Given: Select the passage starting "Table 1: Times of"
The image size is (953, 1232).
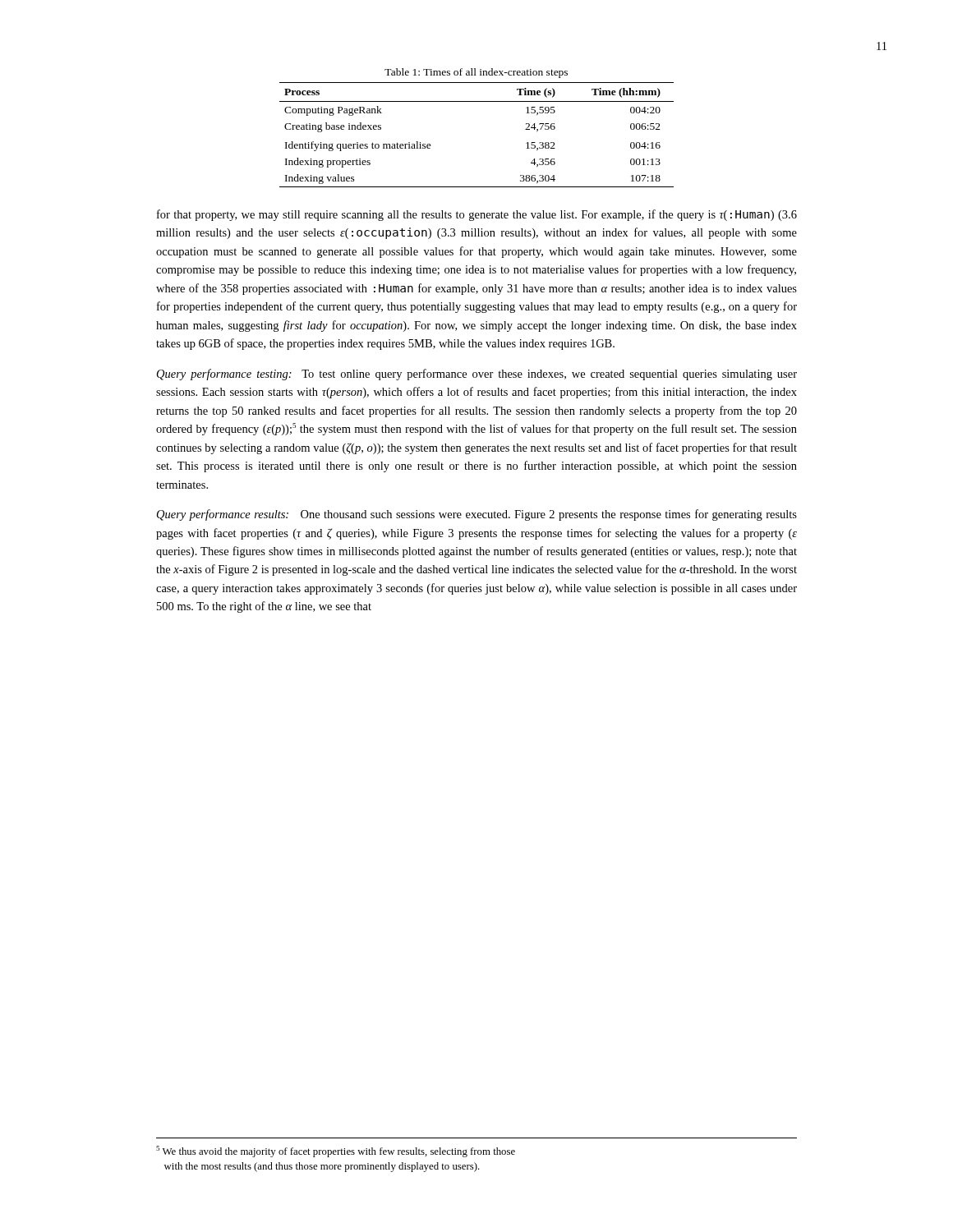Looking at the screenshot, I should coord(476,72).
